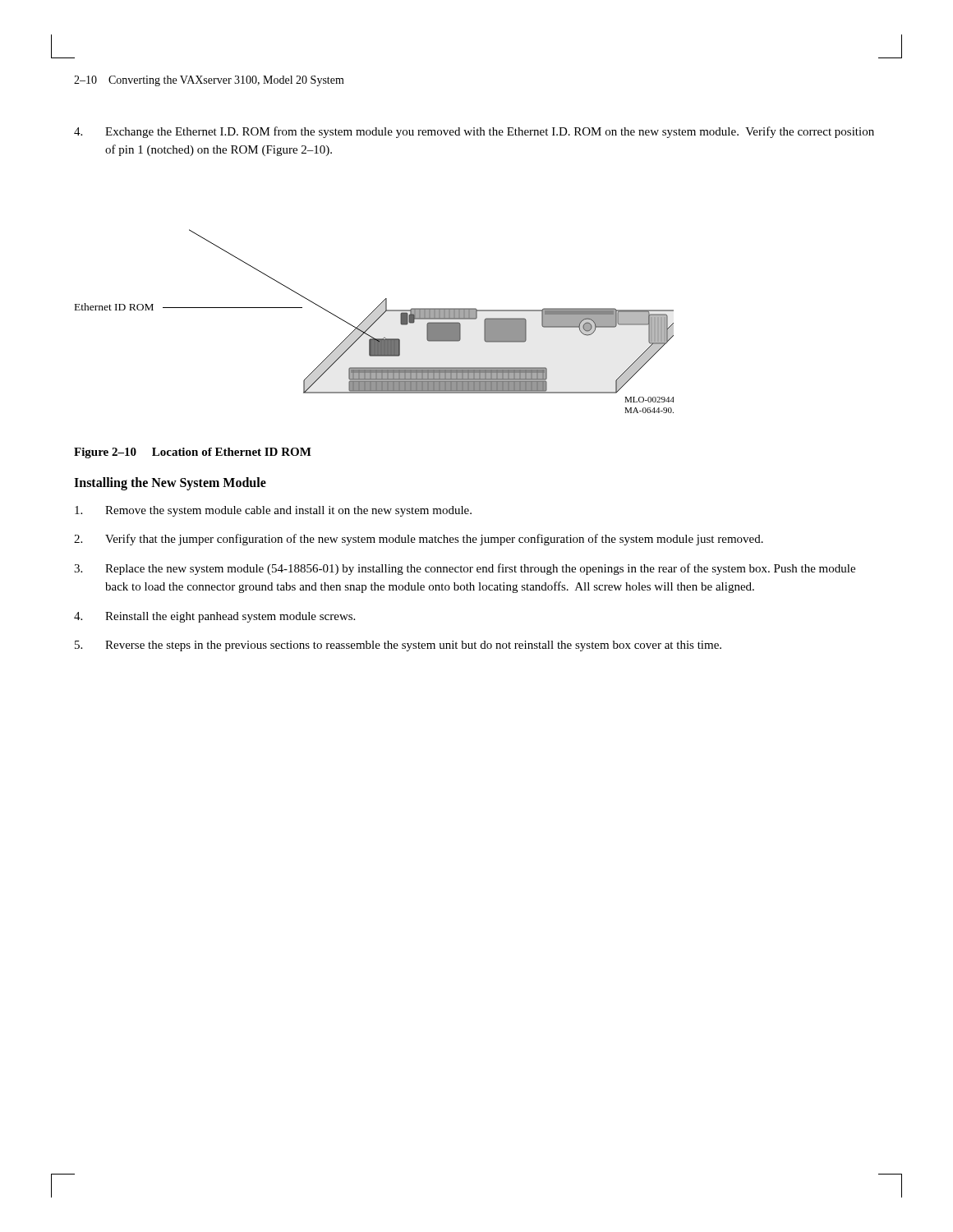Select the list item containing "5. Reverse the"
The image size is (953, 1232).
pyautogui.click(x=476, y=646)
